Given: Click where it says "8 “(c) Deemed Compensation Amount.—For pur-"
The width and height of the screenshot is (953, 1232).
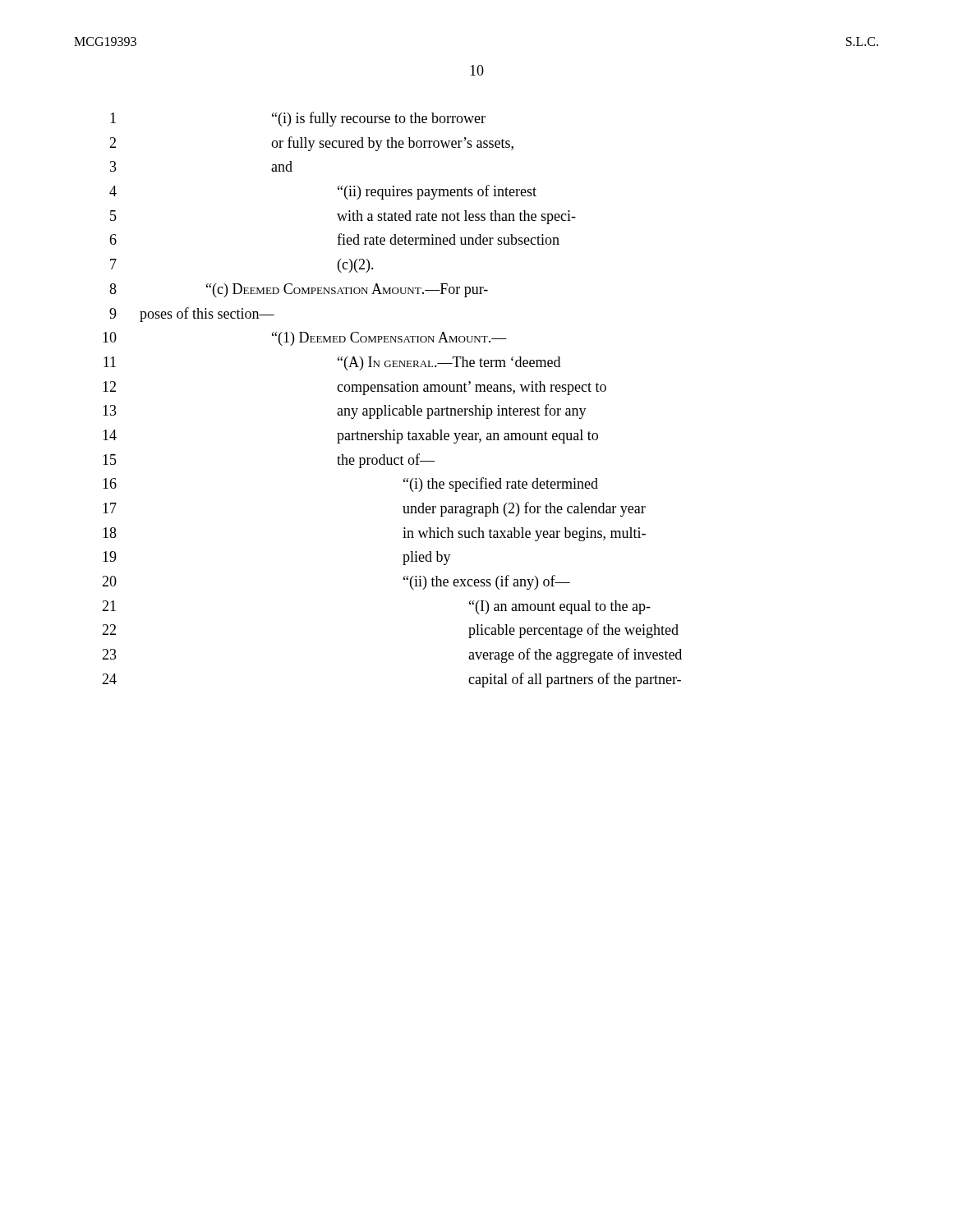Looking at the screenshot, I should (476, 290).
